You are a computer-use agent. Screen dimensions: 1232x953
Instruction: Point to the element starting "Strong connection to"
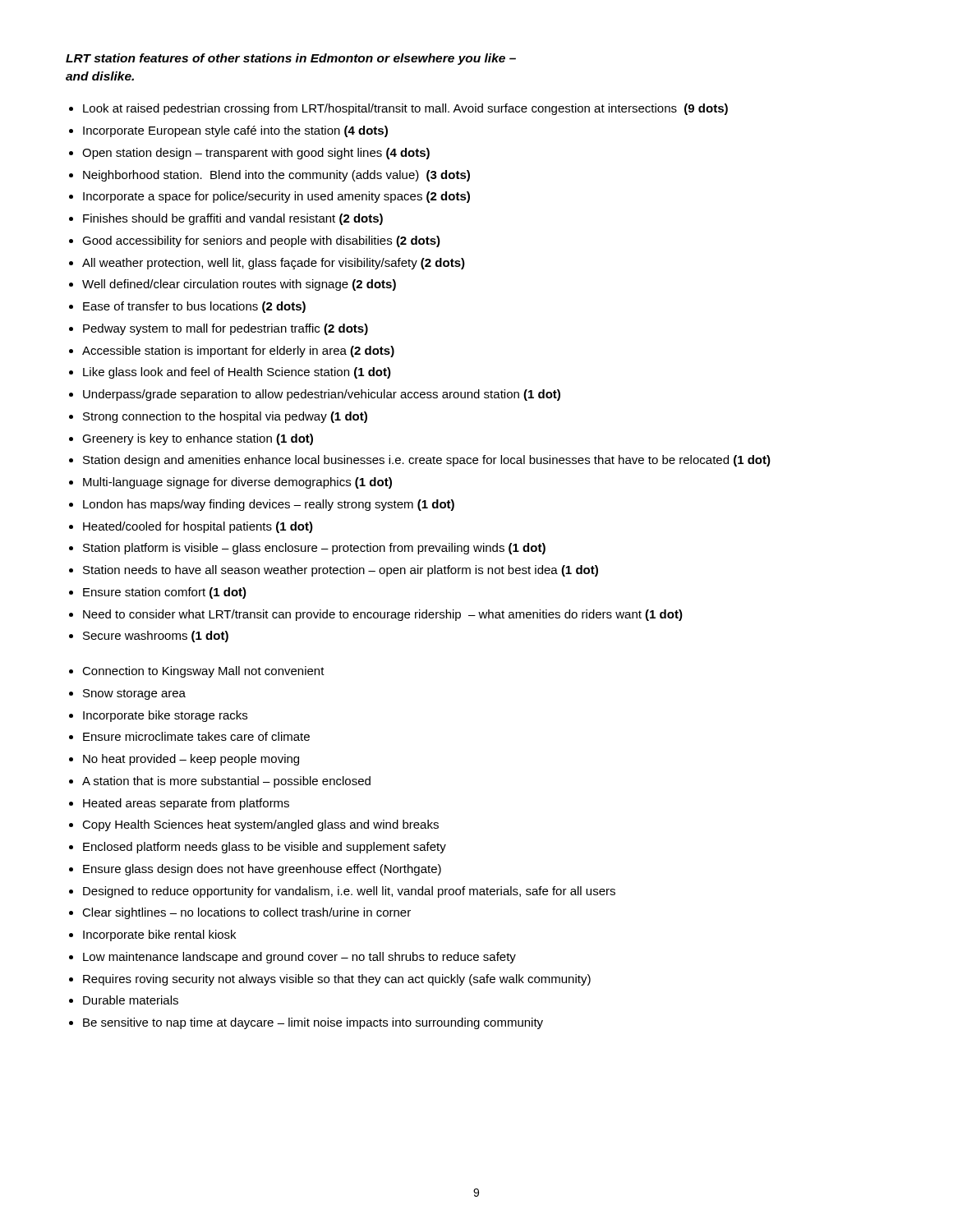point(225,417)
